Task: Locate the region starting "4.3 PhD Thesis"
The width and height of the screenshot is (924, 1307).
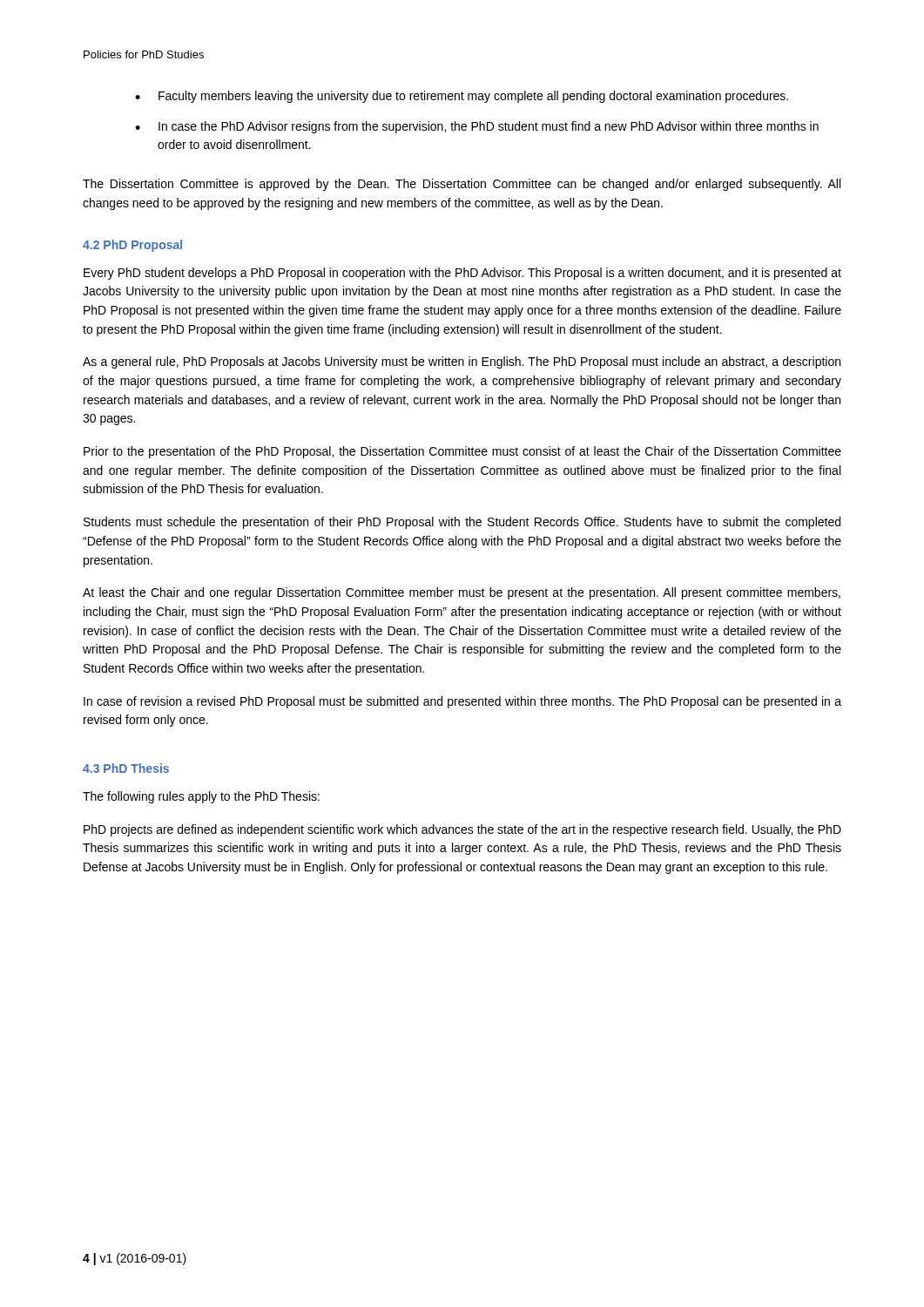Action: [x=126, y=769]
